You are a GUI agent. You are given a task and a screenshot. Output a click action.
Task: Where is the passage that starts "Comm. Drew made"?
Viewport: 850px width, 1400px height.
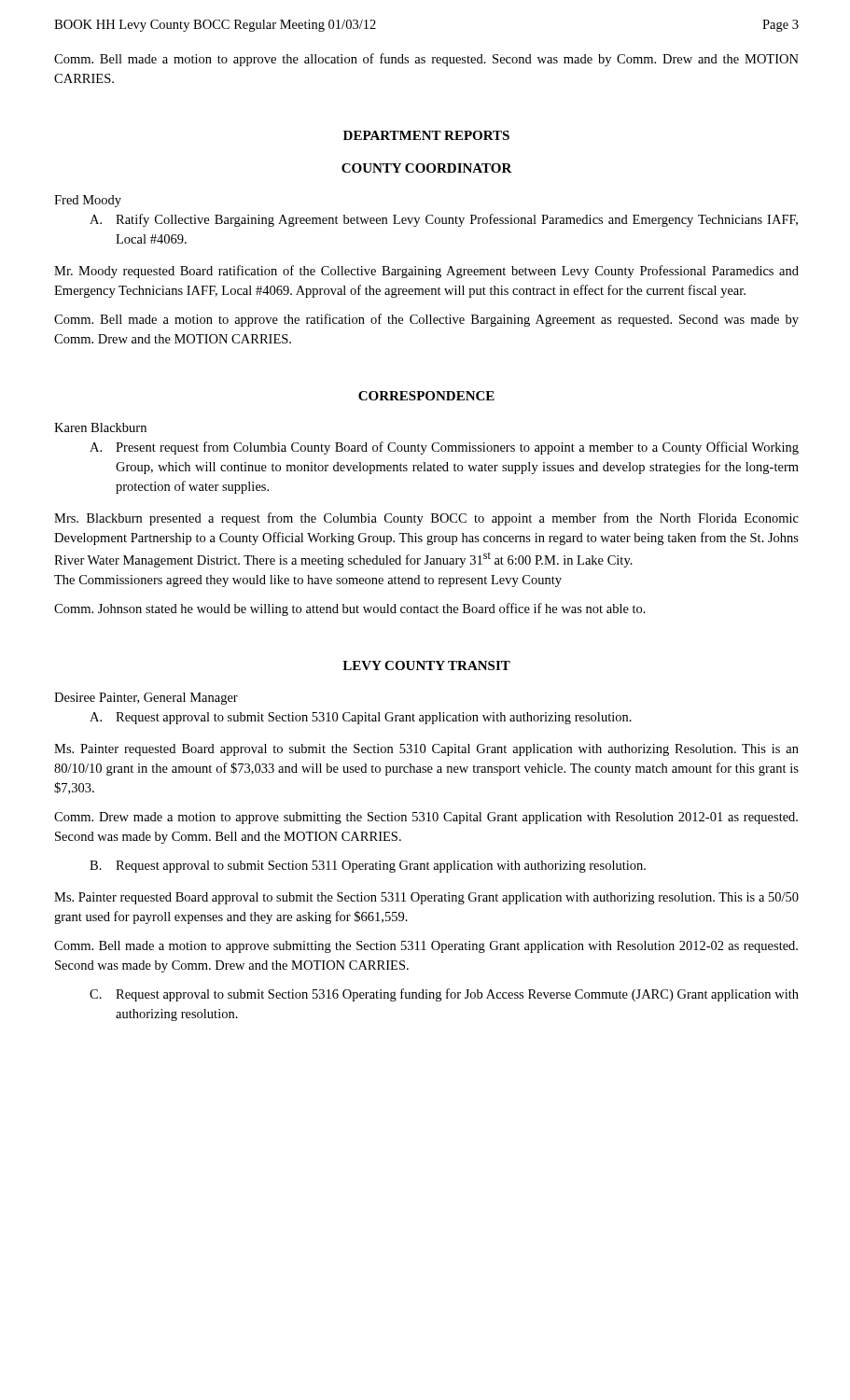tap(426, 827)
